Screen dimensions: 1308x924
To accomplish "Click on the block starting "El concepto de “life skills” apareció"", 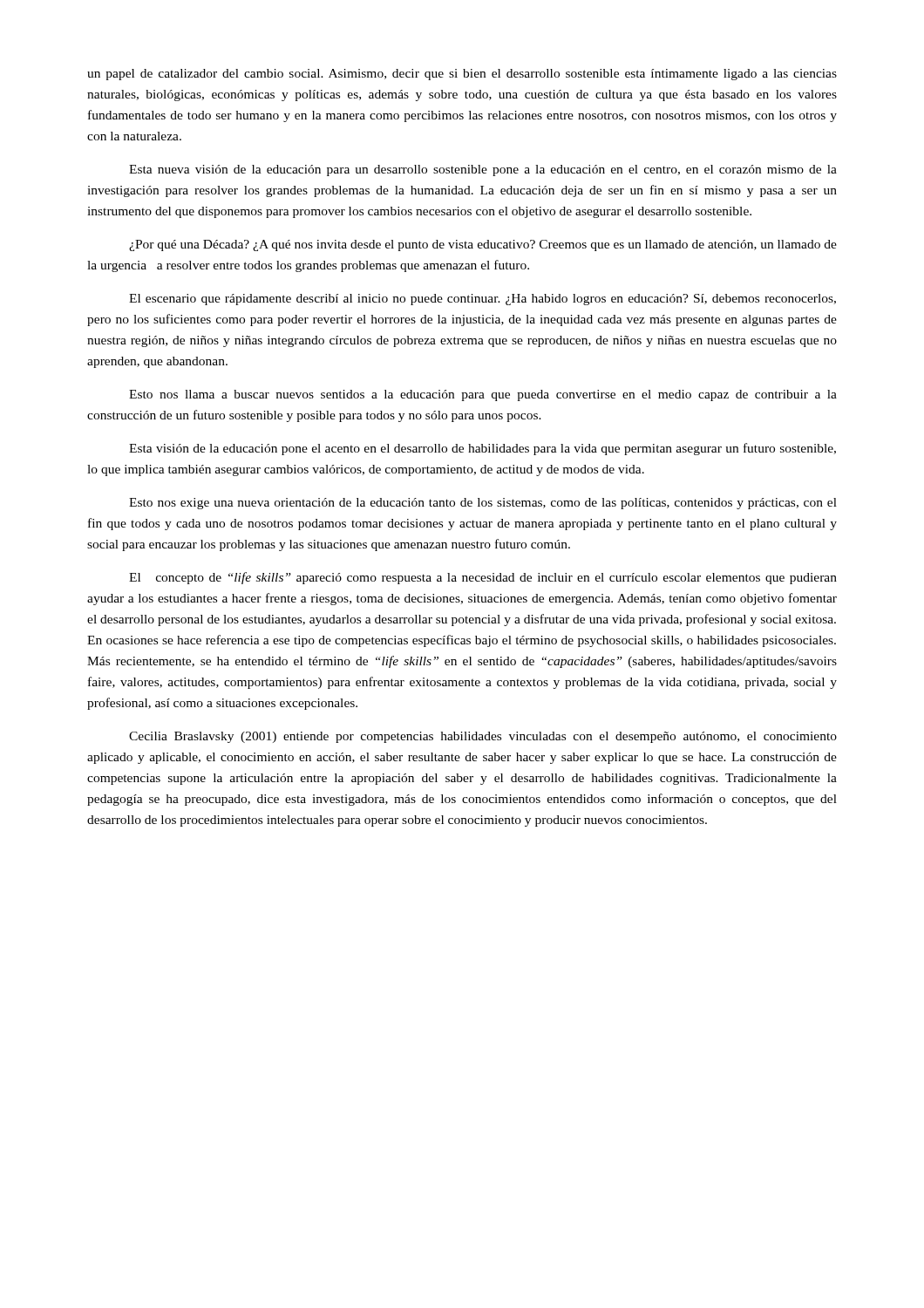I will (x=462, y=640).
